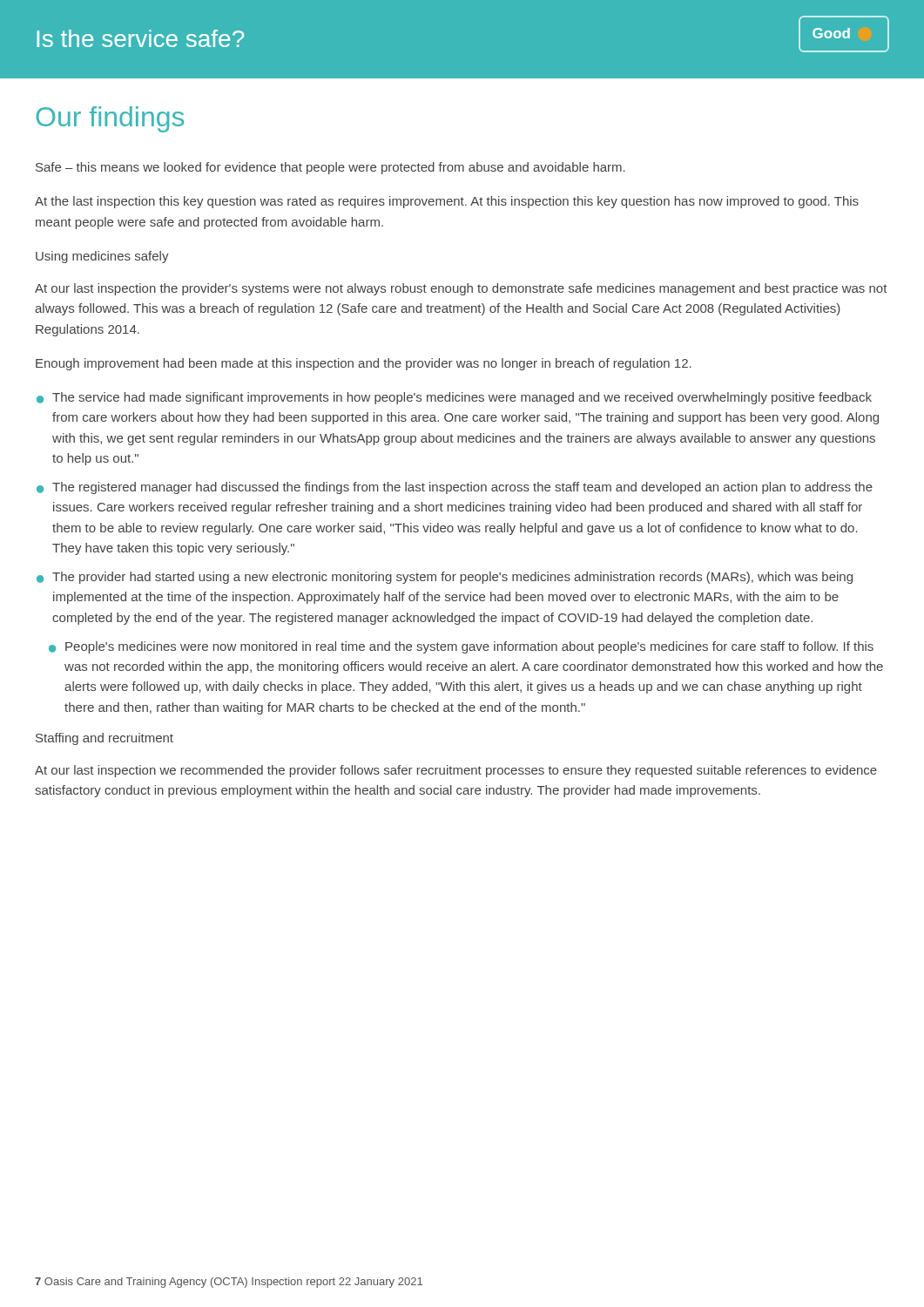The width and height of the screenshot is (924, 1307).
Task: Find the passage starting "Enough improvement had been made at"
Action: [462, 363]
